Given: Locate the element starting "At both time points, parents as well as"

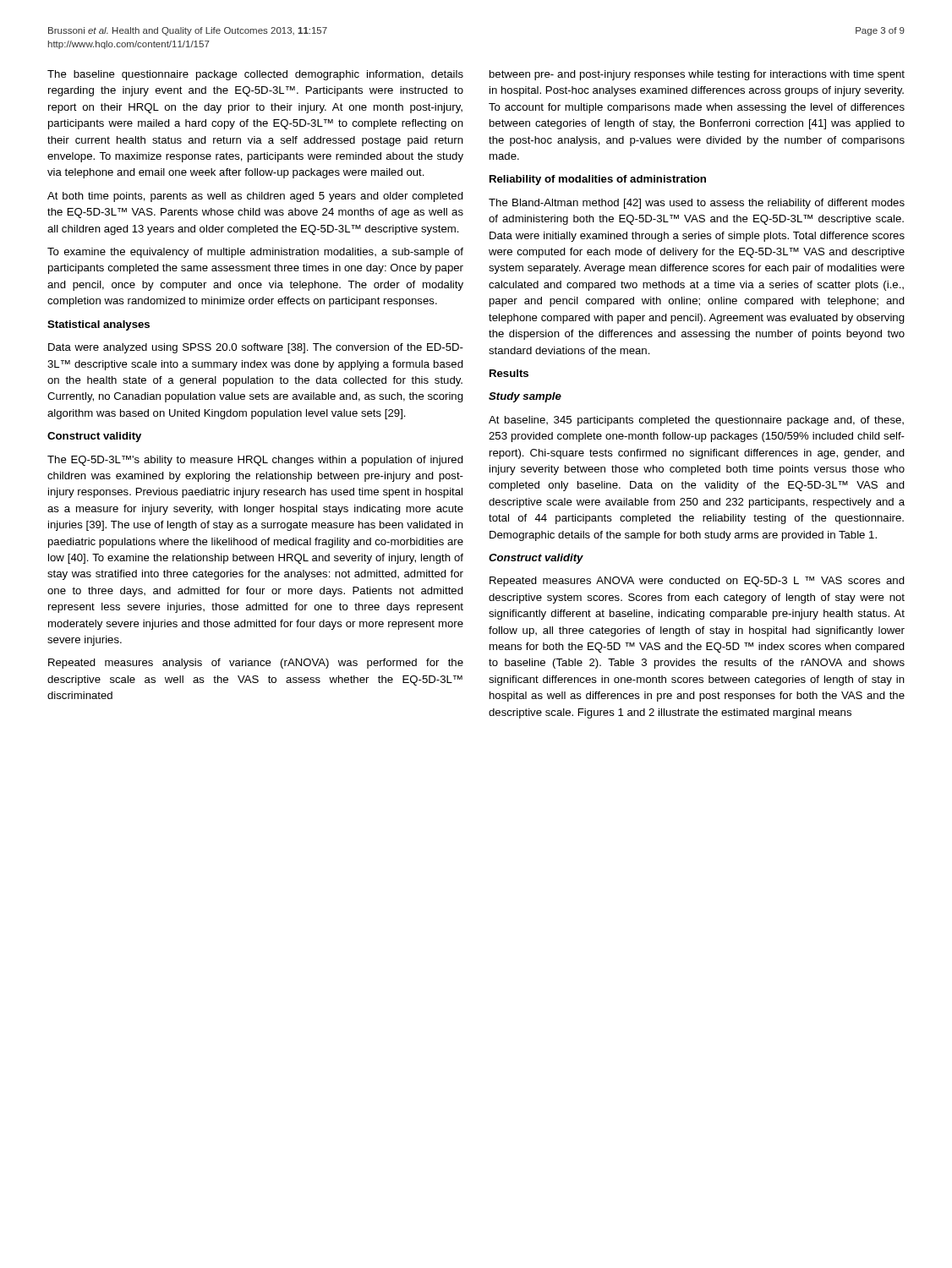Looking at the screenshot, I should pos(255,212).
